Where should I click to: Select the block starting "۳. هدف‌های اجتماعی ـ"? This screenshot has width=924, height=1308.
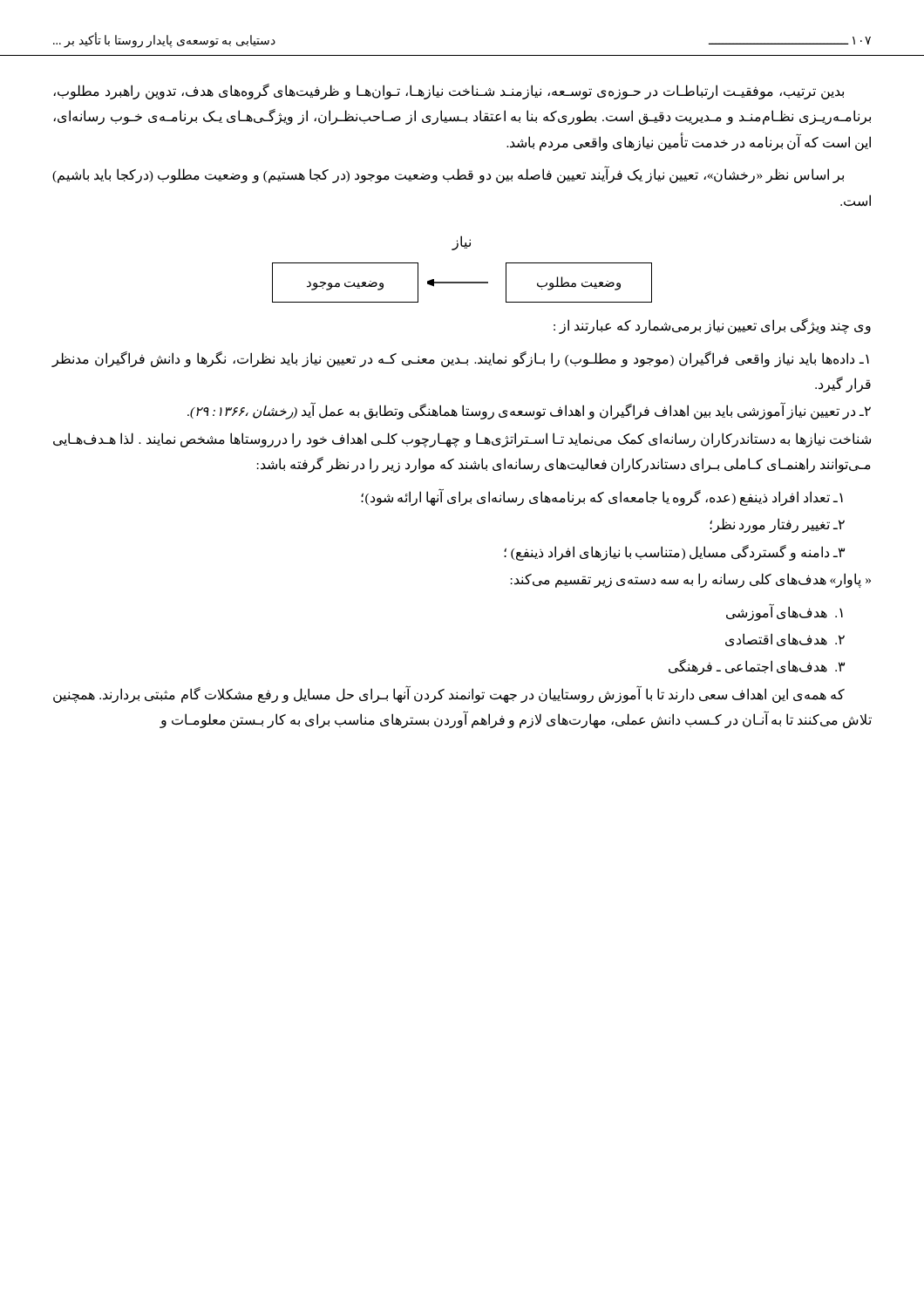[x=757, y=667]
